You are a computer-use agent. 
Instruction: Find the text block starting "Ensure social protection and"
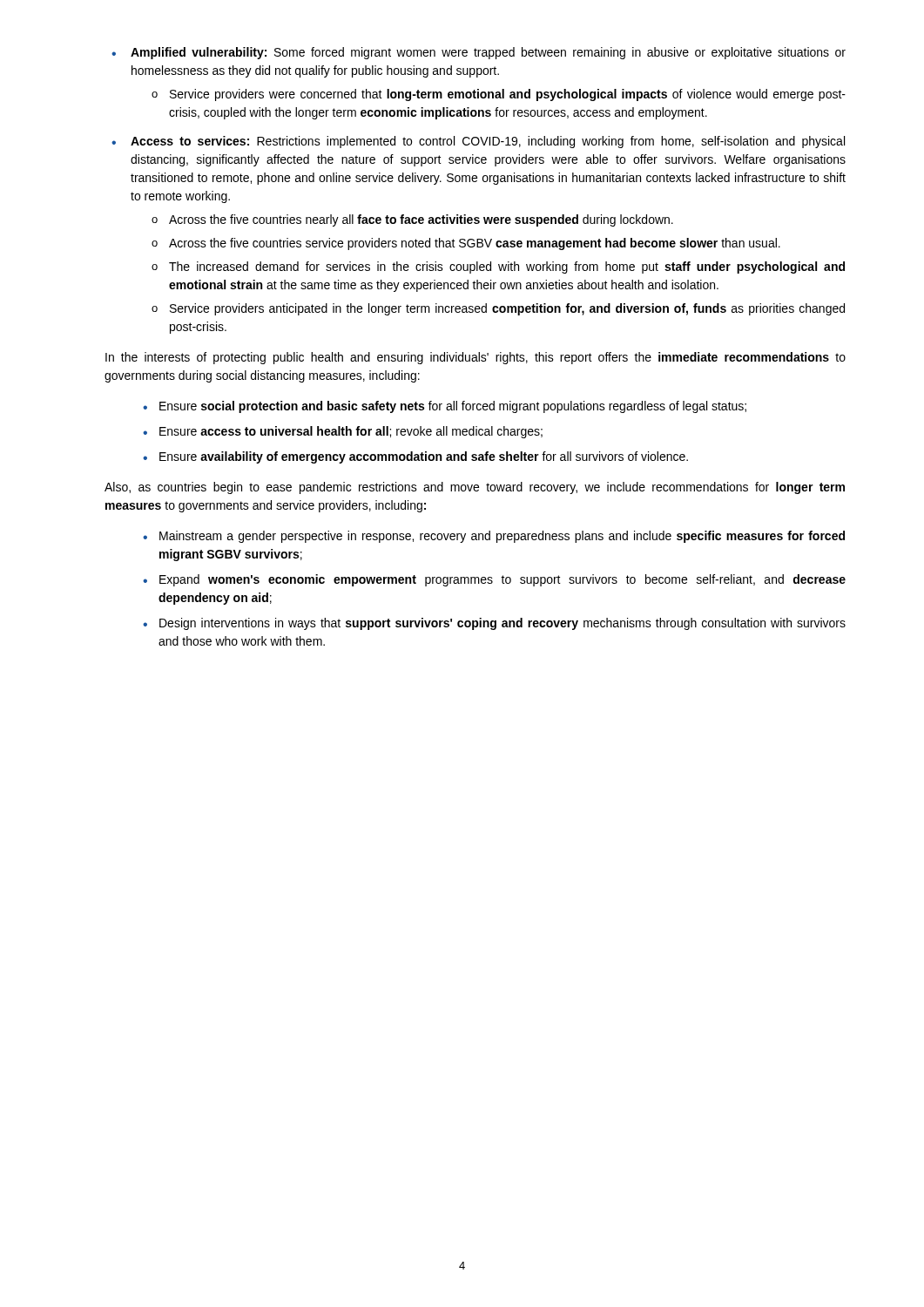(x=453, y=406)
